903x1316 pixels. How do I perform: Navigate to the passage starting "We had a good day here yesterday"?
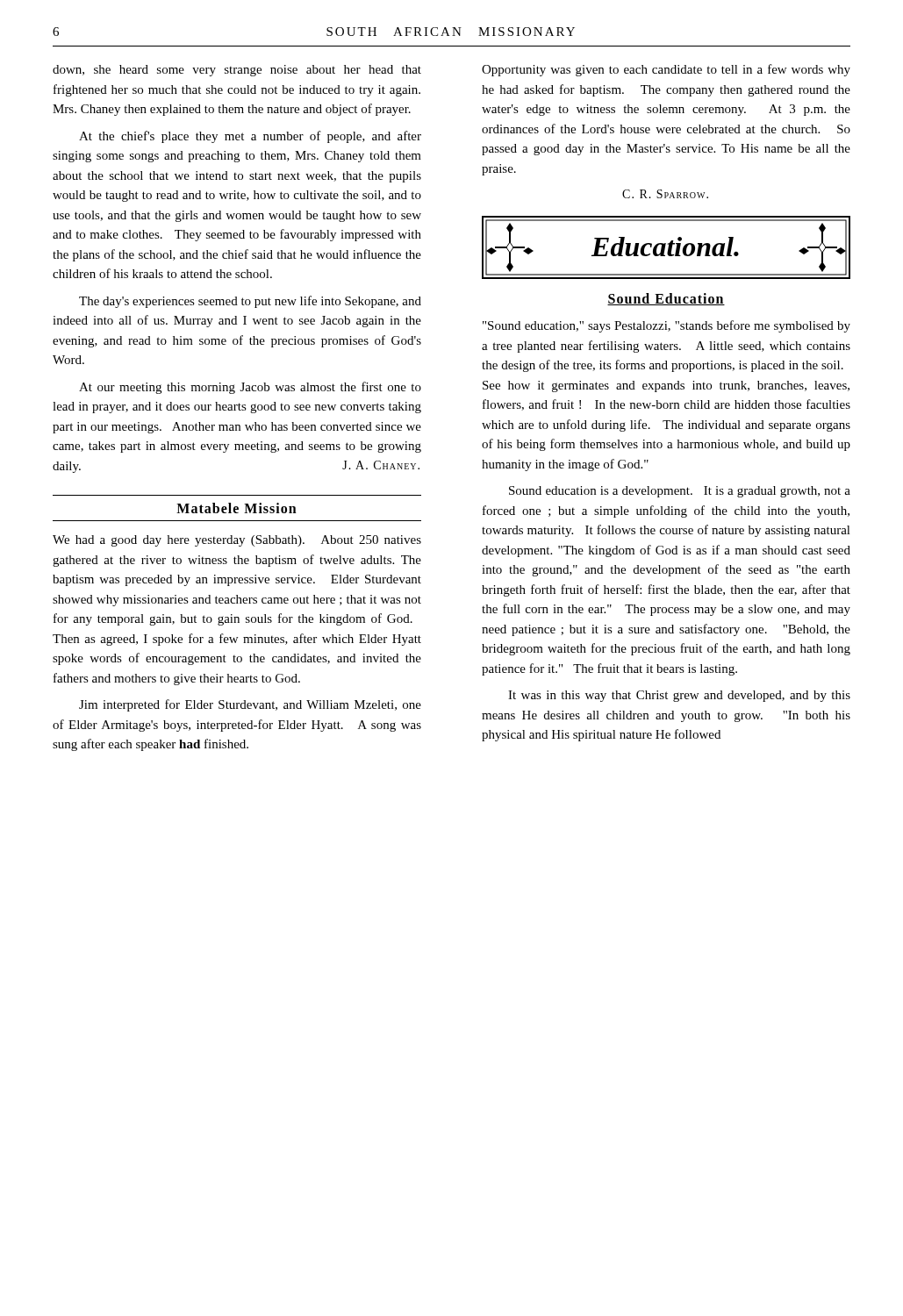coord(237,609)
